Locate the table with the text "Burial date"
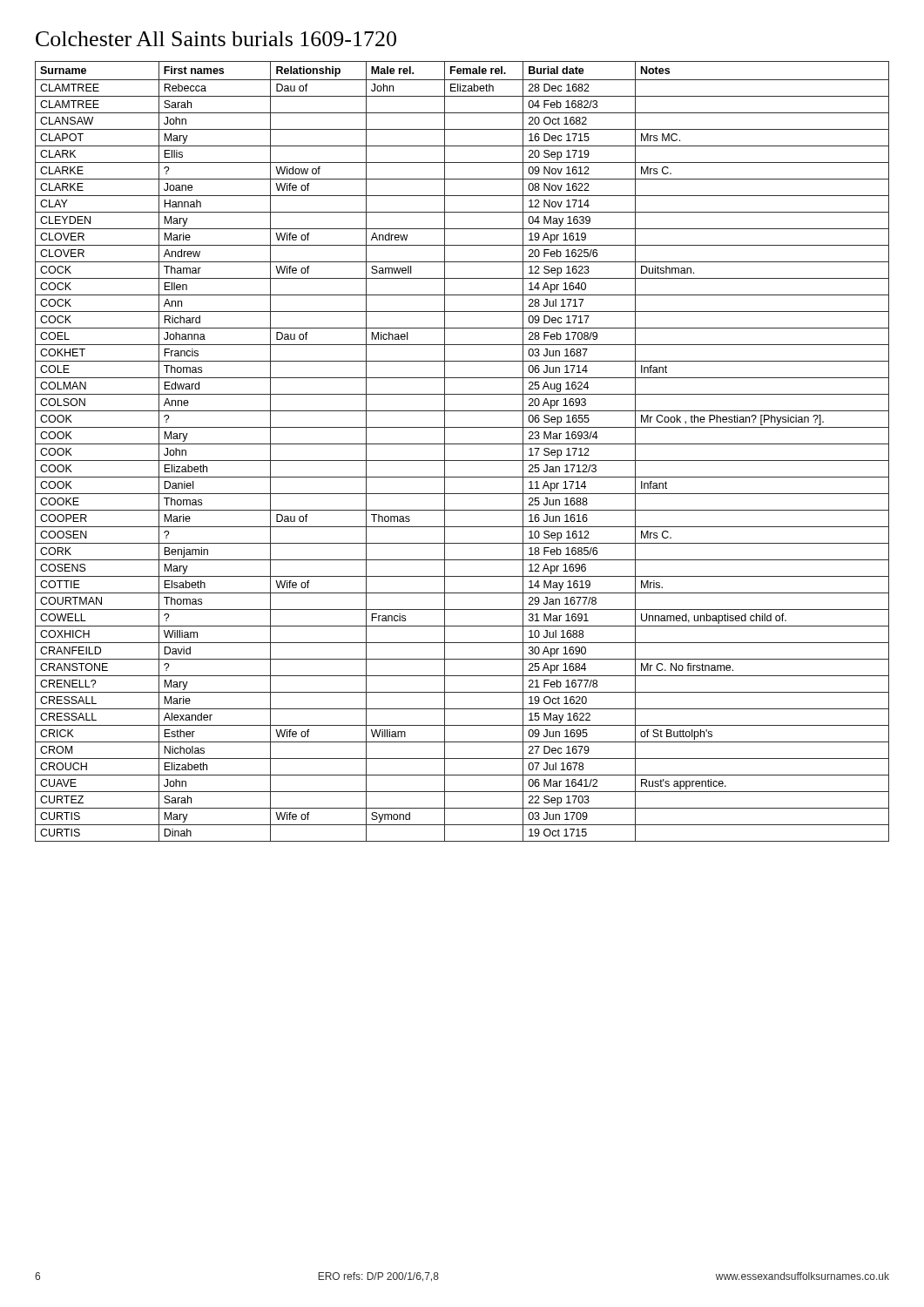924x1307 pixels. tap(462, 451)
